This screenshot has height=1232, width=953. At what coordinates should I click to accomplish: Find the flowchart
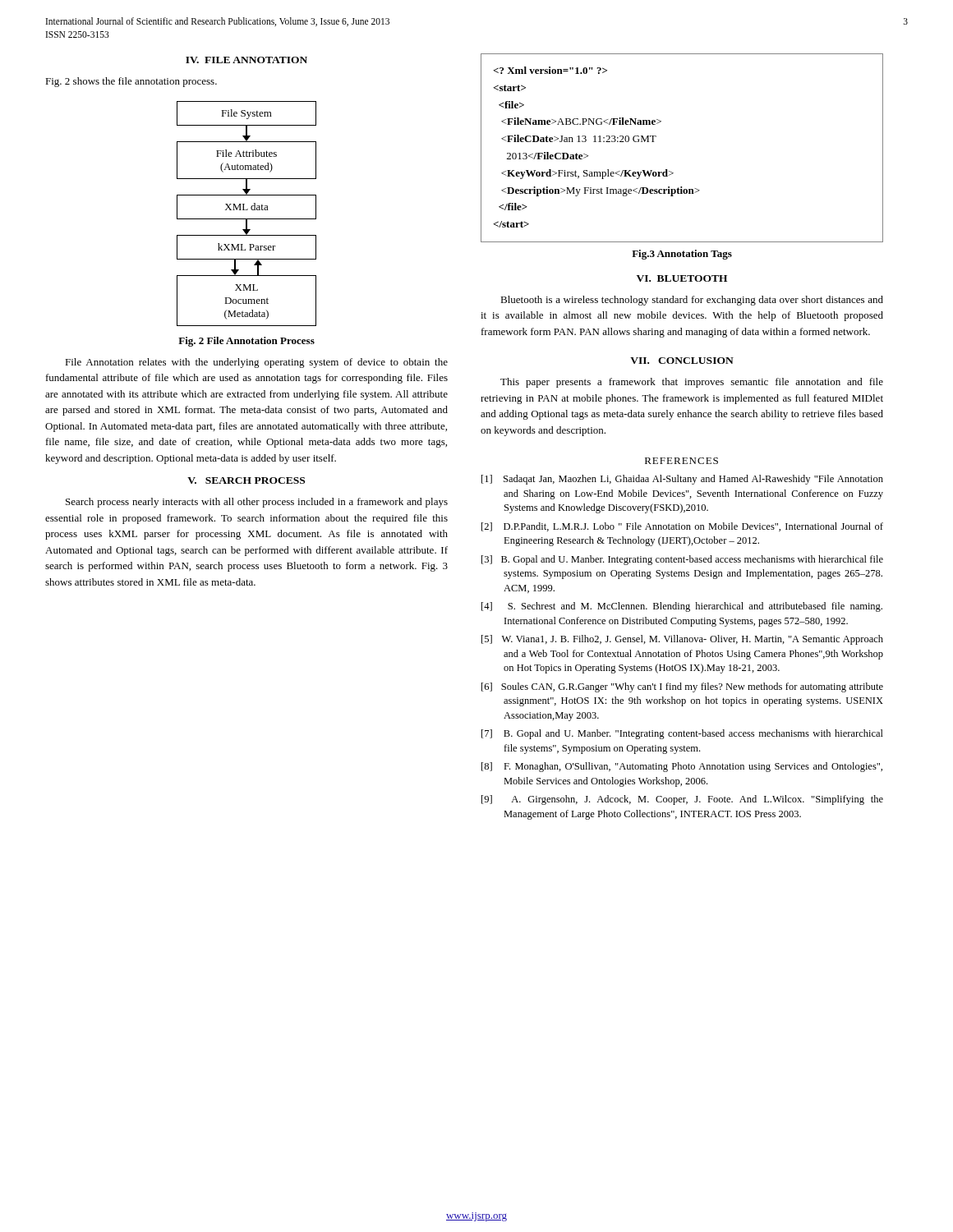[x=246, y=212]
